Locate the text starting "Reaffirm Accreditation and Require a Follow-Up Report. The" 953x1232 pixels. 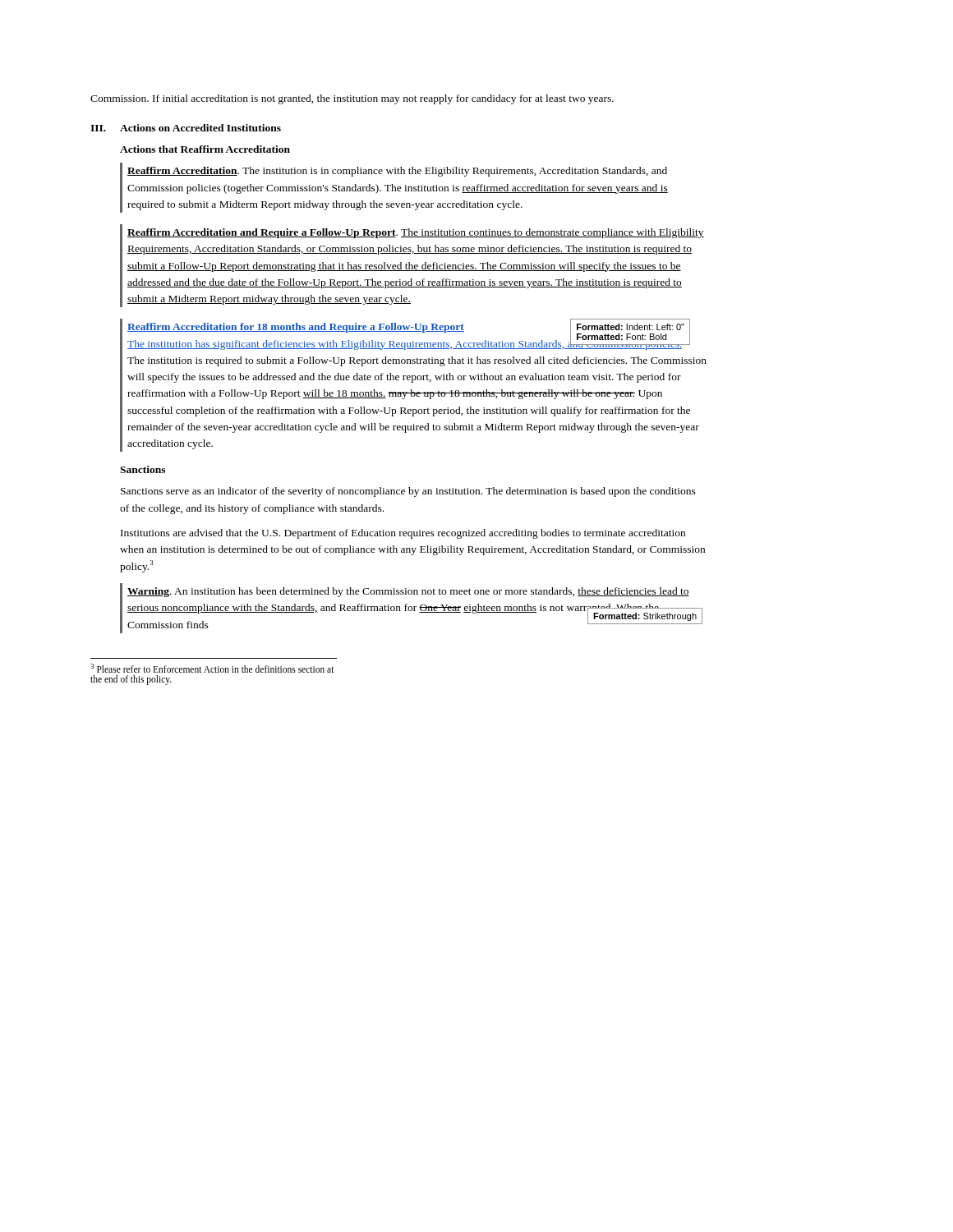[x=413, y=266]
